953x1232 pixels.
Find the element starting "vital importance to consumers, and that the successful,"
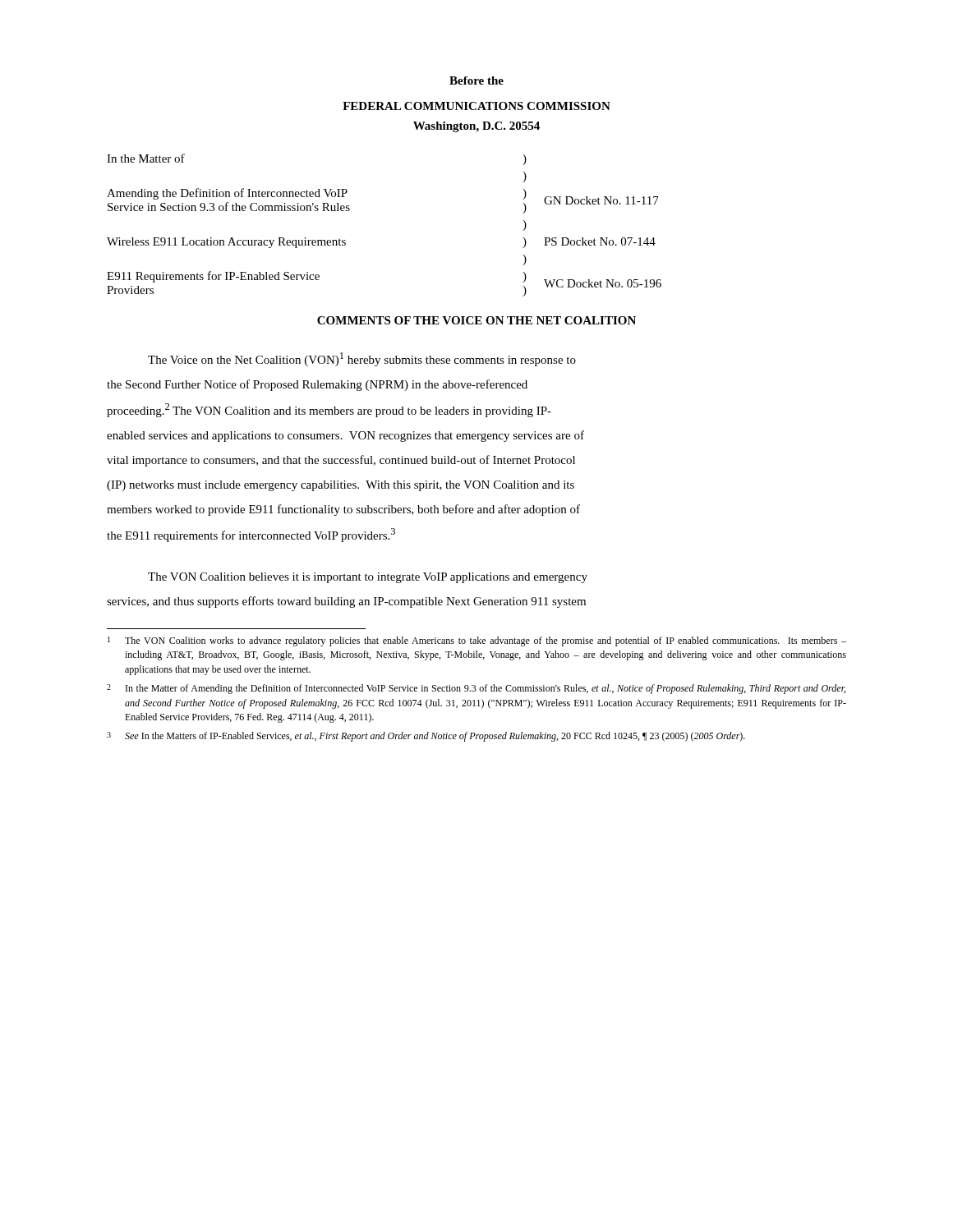341,460
